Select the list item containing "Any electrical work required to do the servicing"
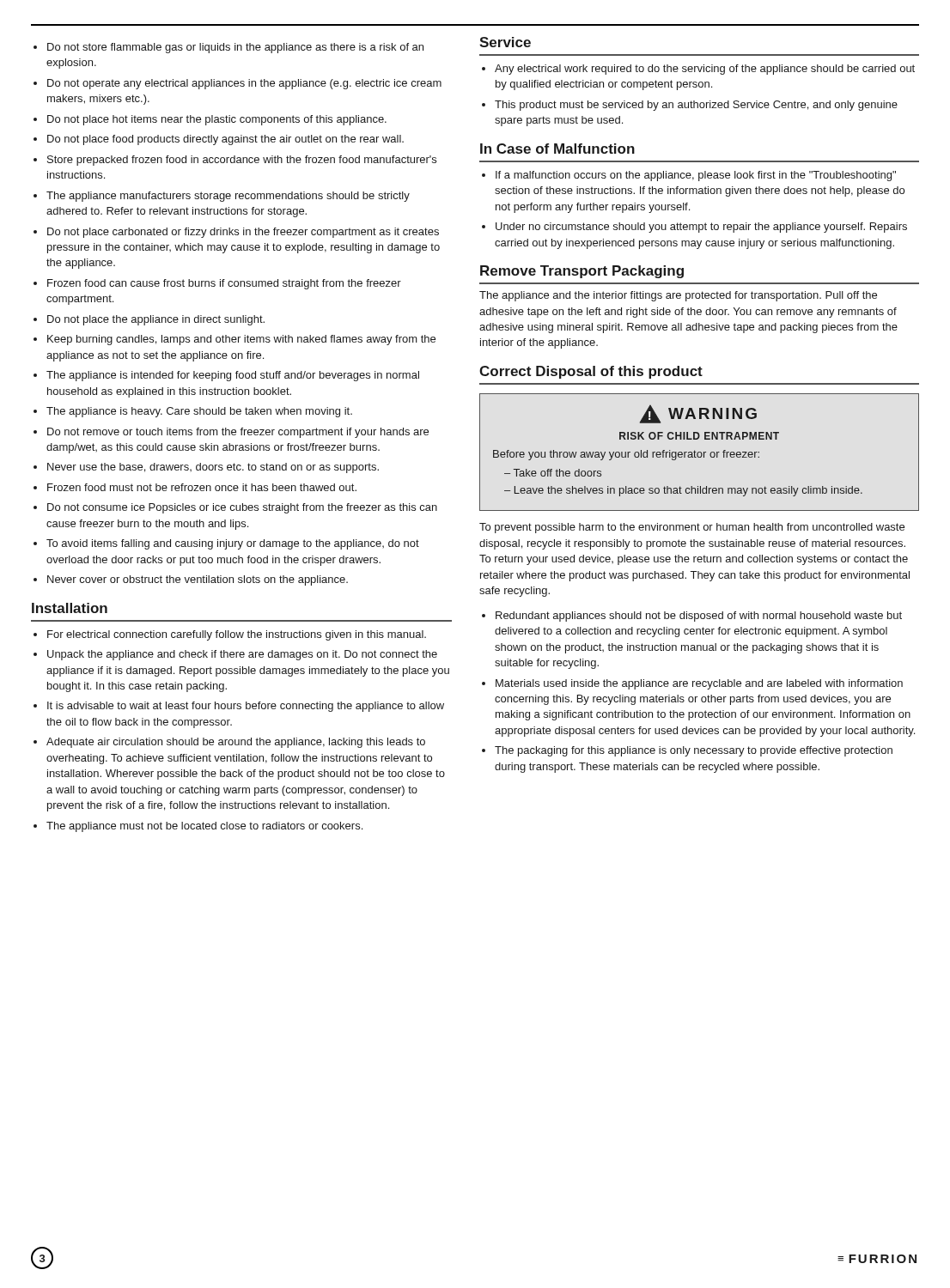The height and width of the screenshot is (1288, 950). tap(707, 77)
